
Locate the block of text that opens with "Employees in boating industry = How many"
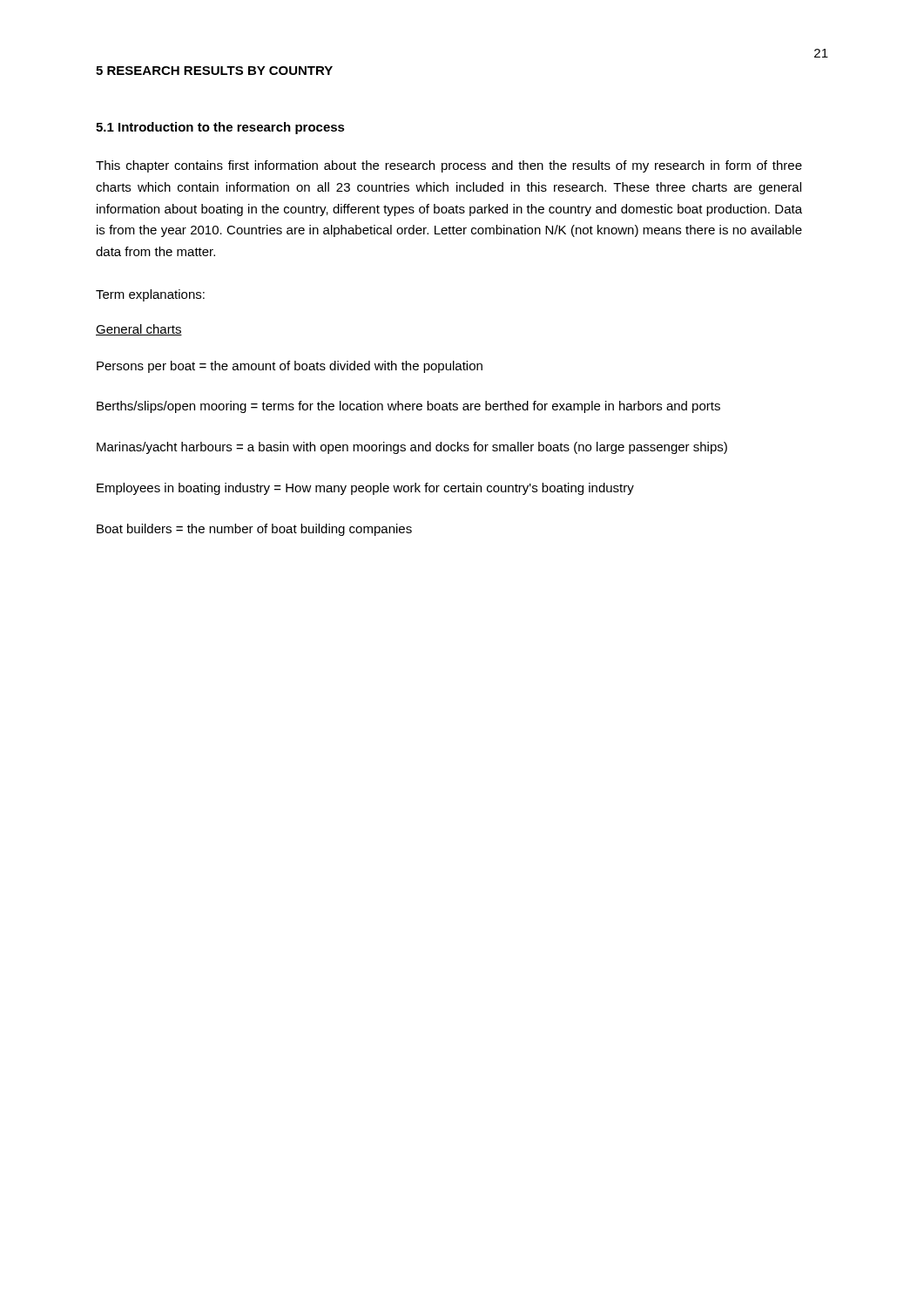pyautogui.click(x=365, y=487)
